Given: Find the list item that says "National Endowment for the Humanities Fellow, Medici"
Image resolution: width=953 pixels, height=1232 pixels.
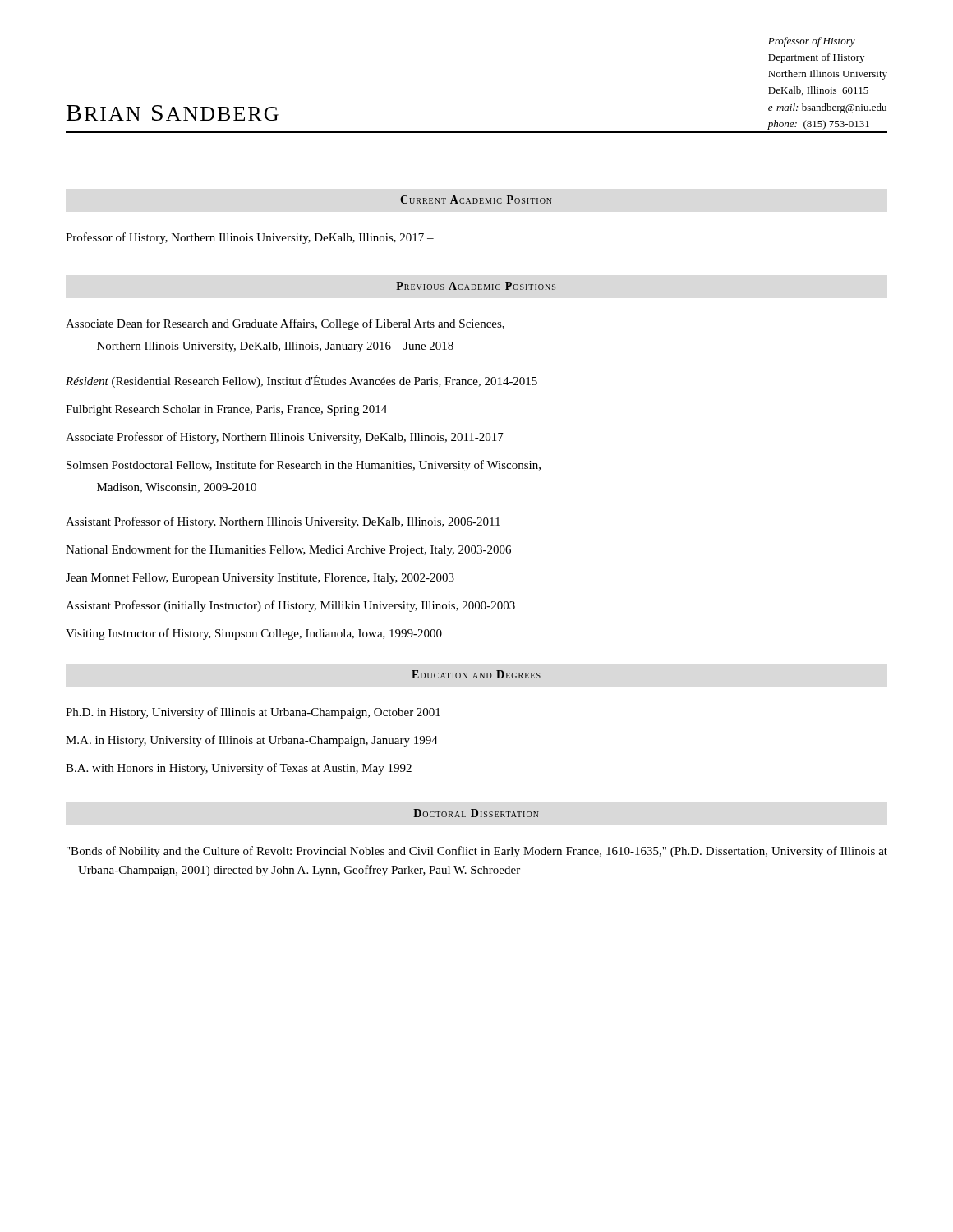Looking at the screenshot, I should (476, 550).
